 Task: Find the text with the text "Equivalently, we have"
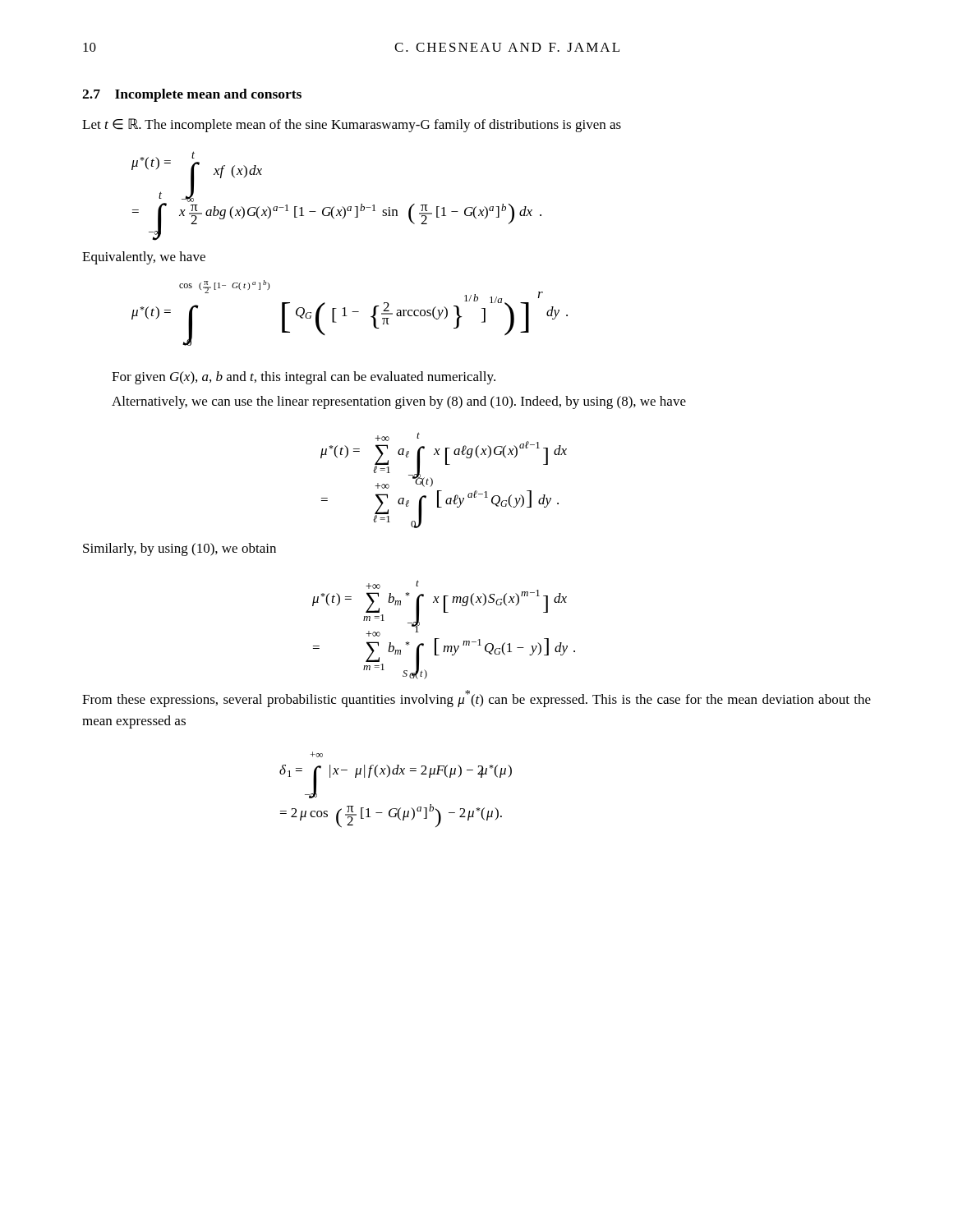pos(144,257)
